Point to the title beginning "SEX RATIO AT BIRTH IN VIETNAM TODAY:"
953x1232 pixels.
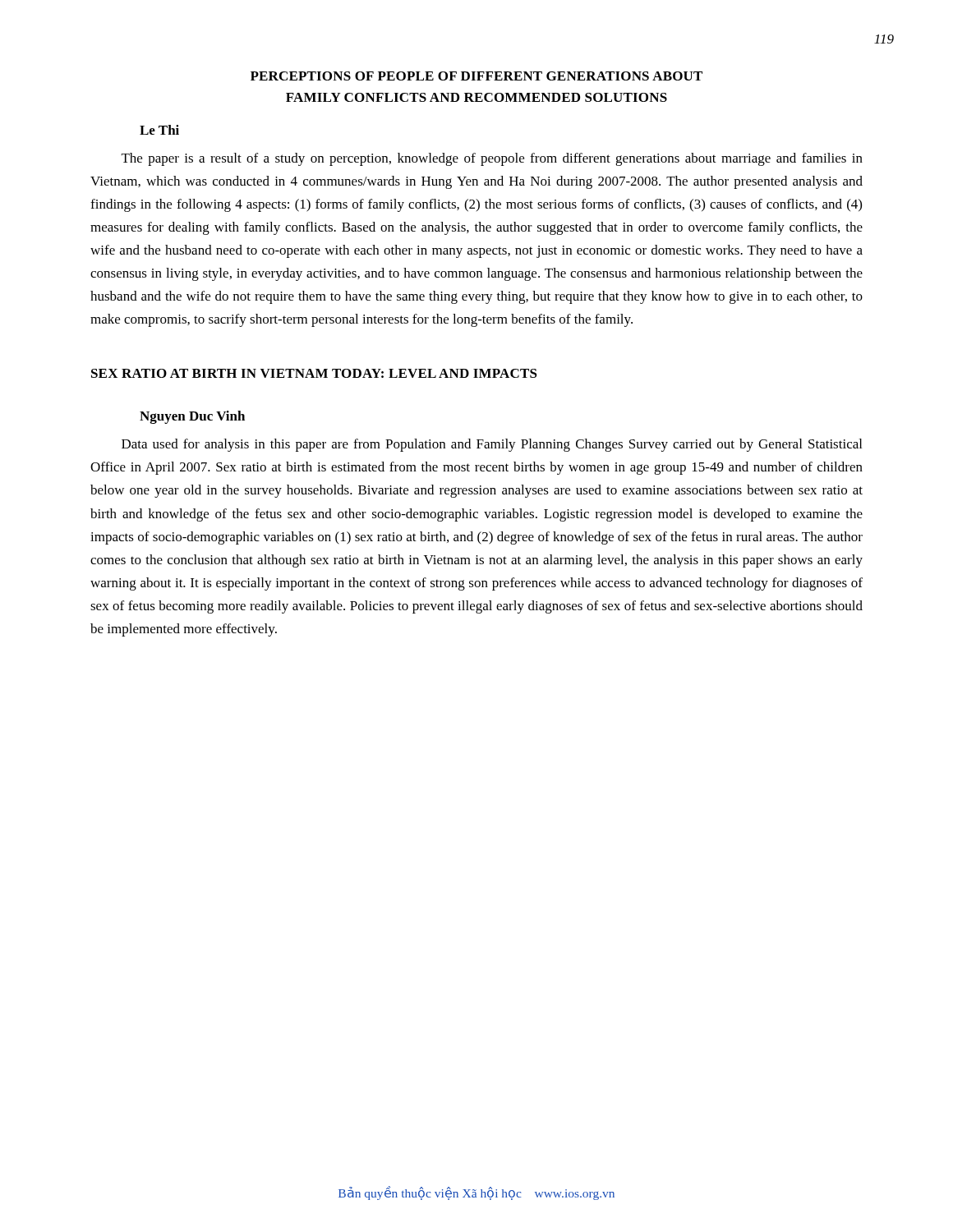pyautogui.click(x=314, y=374)
